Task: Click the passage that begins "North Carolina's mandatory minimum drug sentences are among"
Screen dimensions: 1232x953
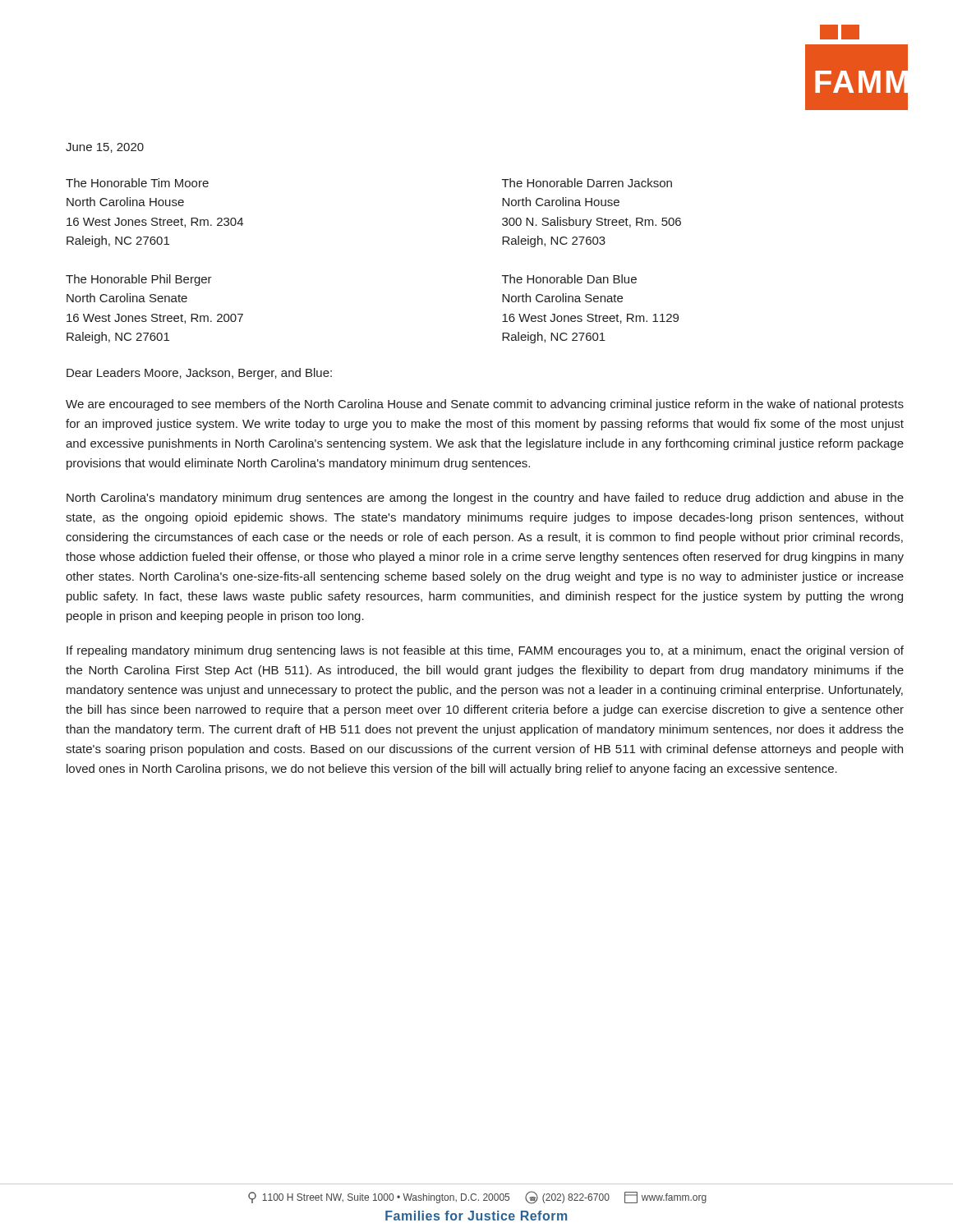Action: (x=485, y=556)
